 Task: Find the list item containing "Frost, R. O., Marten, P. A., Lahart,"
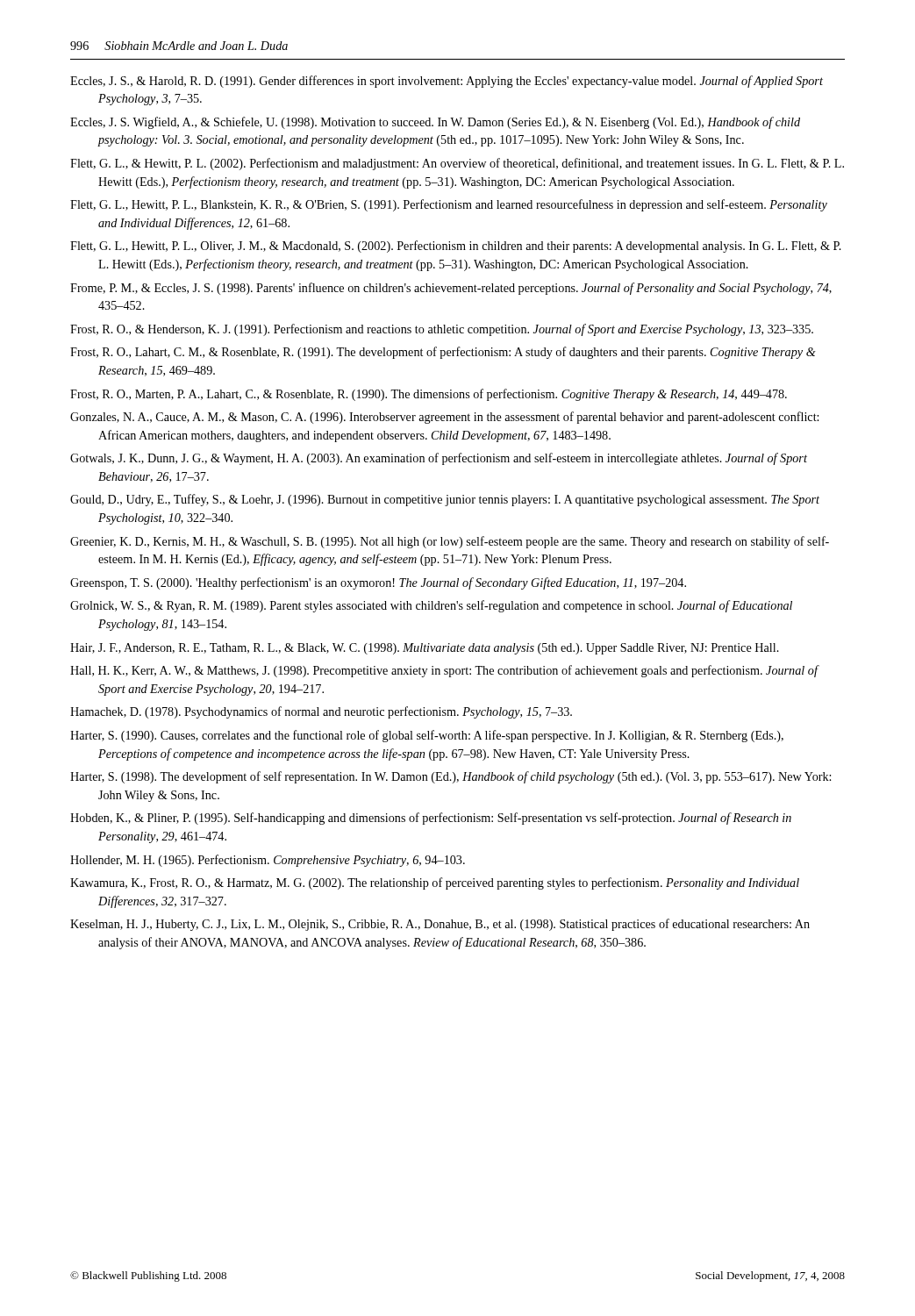[x=429, y=393]
